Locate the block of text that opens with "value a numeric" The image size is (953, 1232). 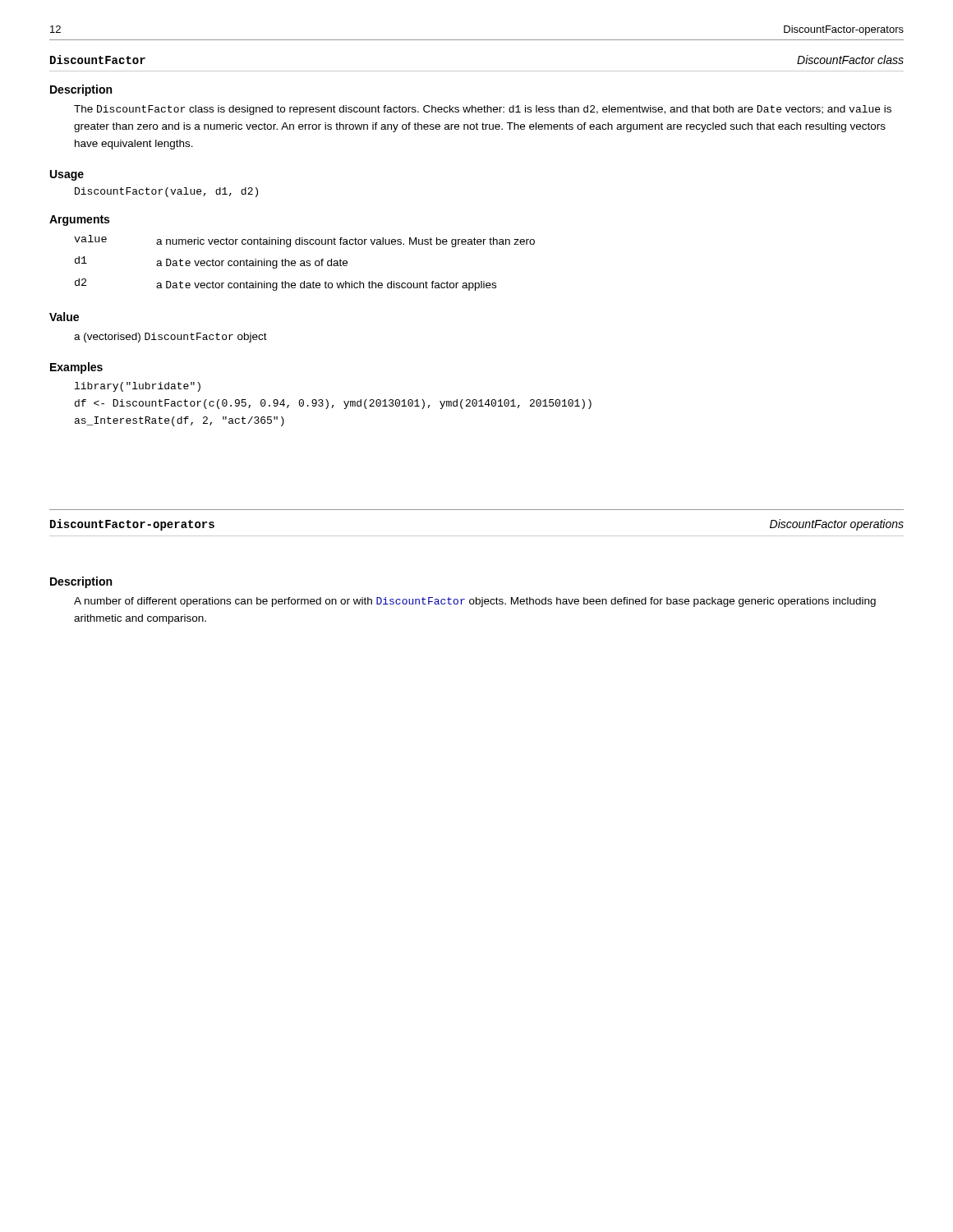[x=305, y=242]
